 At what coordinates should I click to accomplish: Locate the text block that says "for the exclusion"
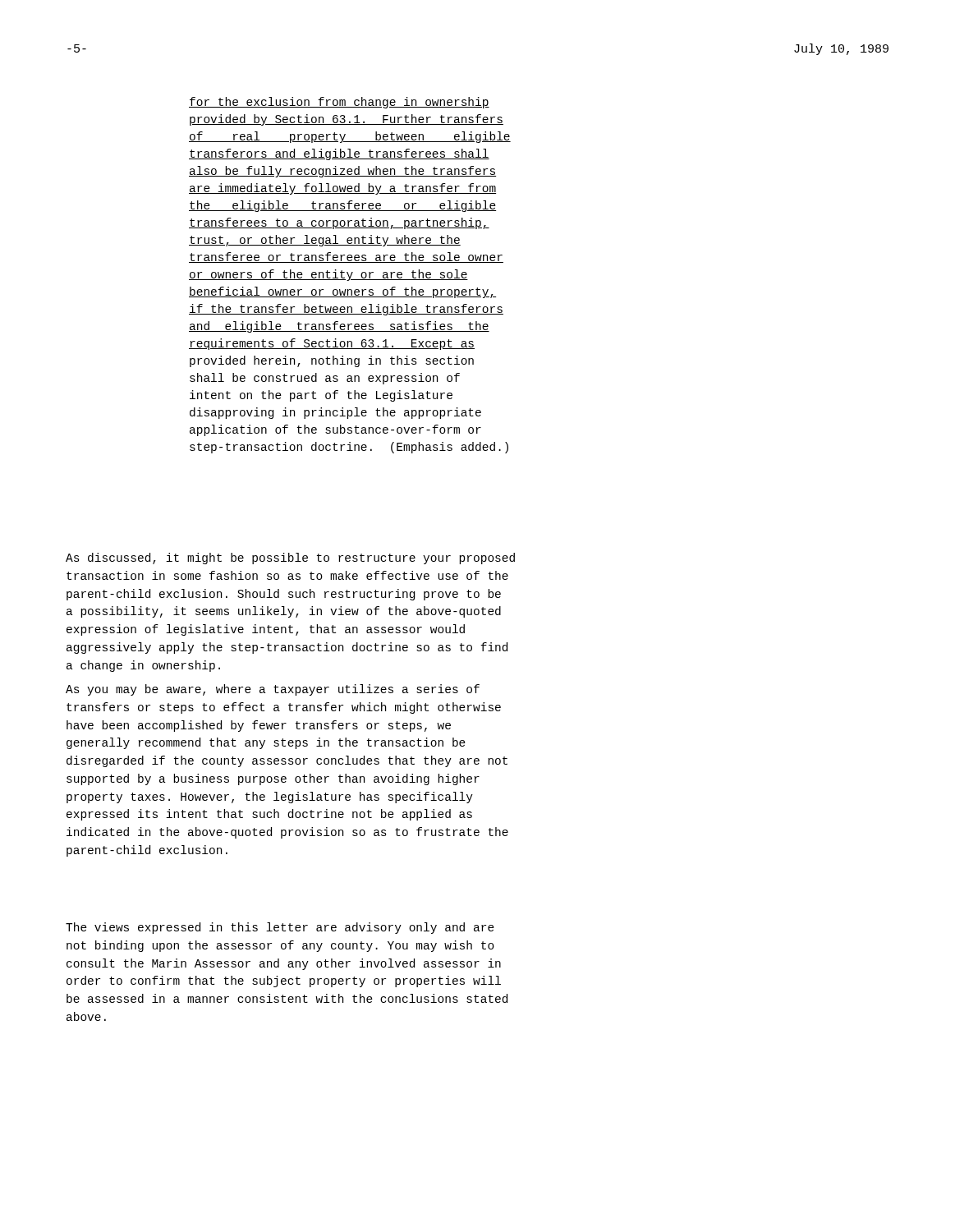click(x=443, y=276)
